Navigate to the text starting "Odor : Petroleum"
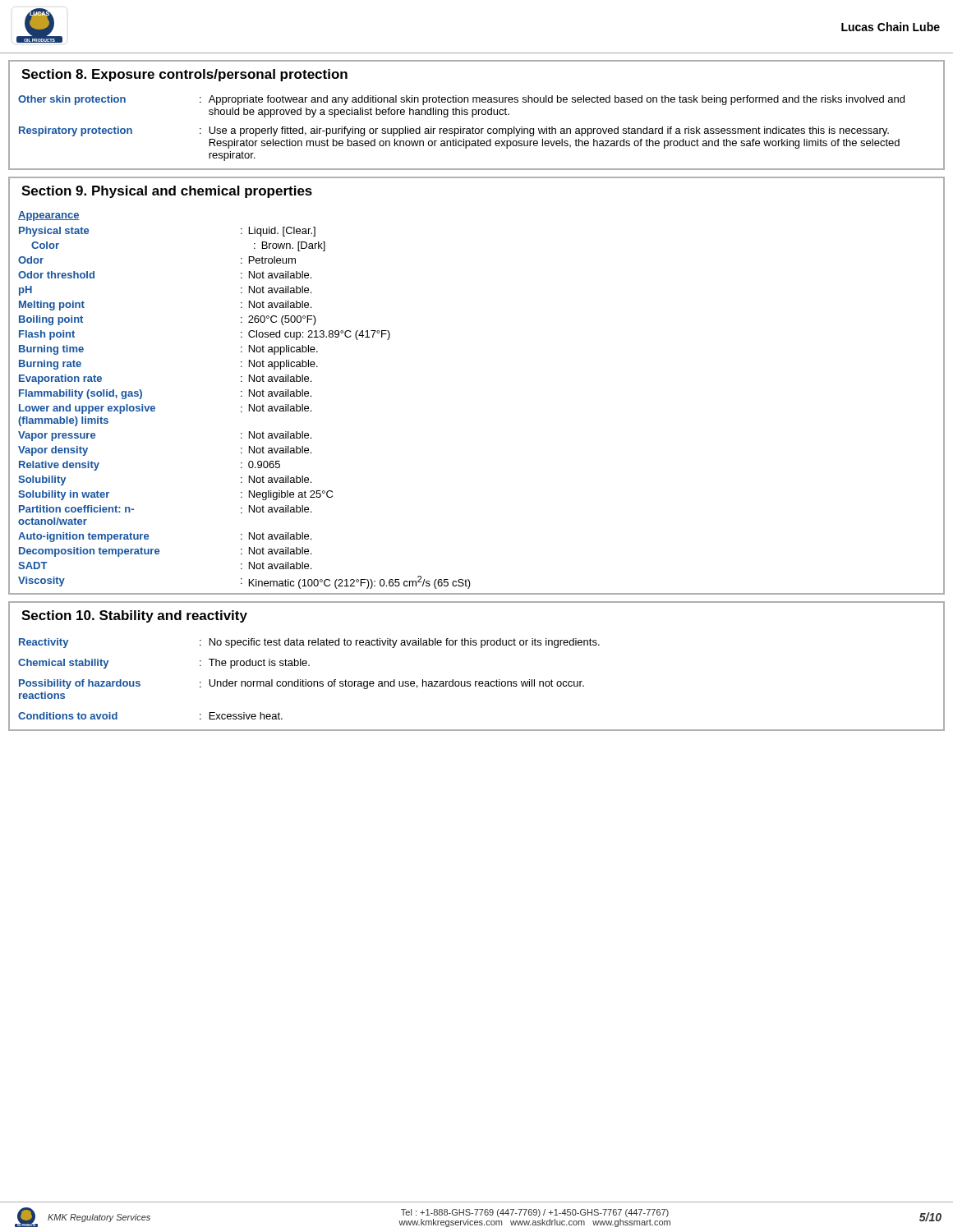Screen dimensions: 1232x953 tap(36, 259)
